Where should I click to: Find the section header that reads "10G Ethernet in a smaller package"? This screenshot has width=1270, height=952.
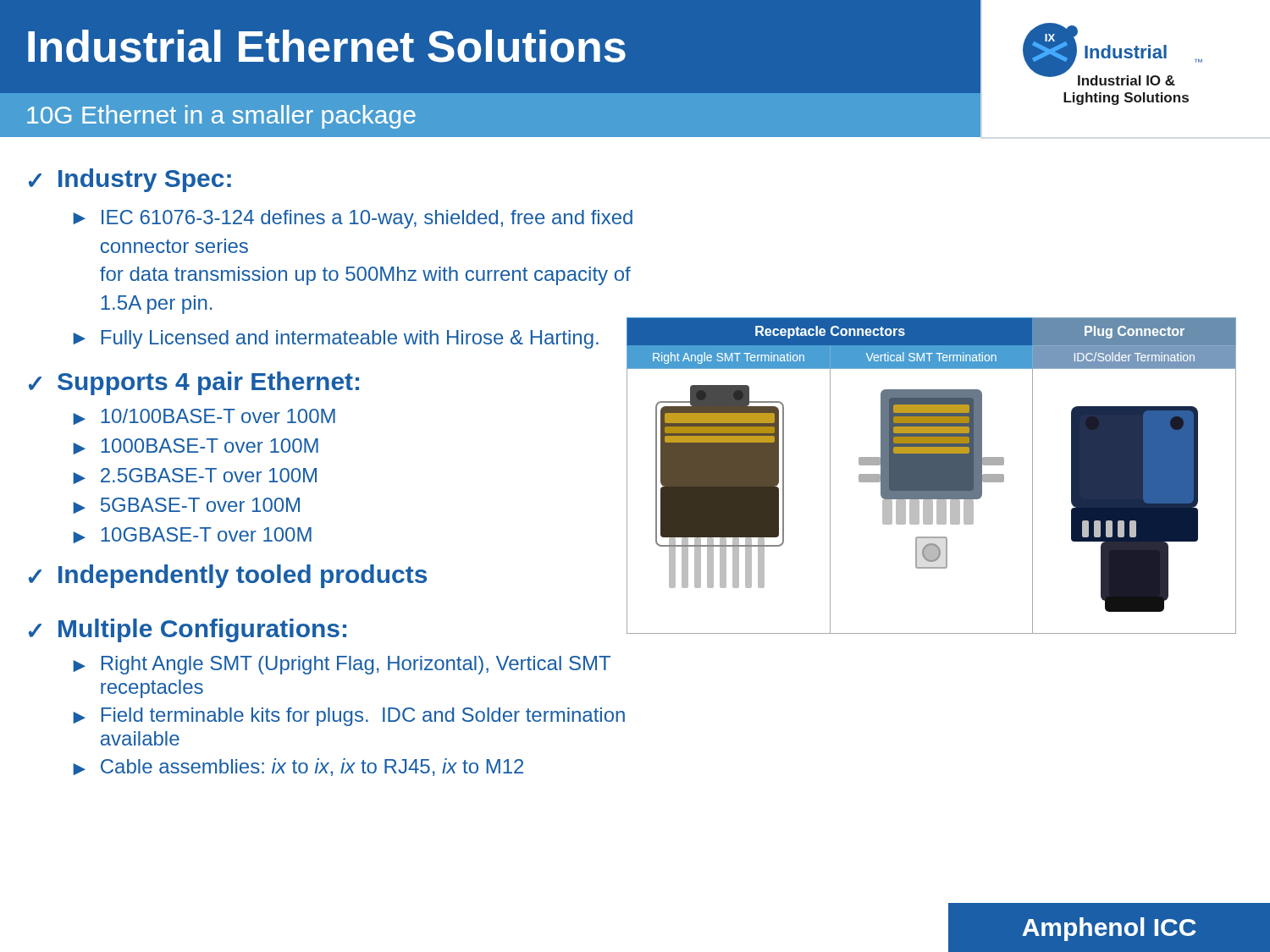click(x=208, y=115)
